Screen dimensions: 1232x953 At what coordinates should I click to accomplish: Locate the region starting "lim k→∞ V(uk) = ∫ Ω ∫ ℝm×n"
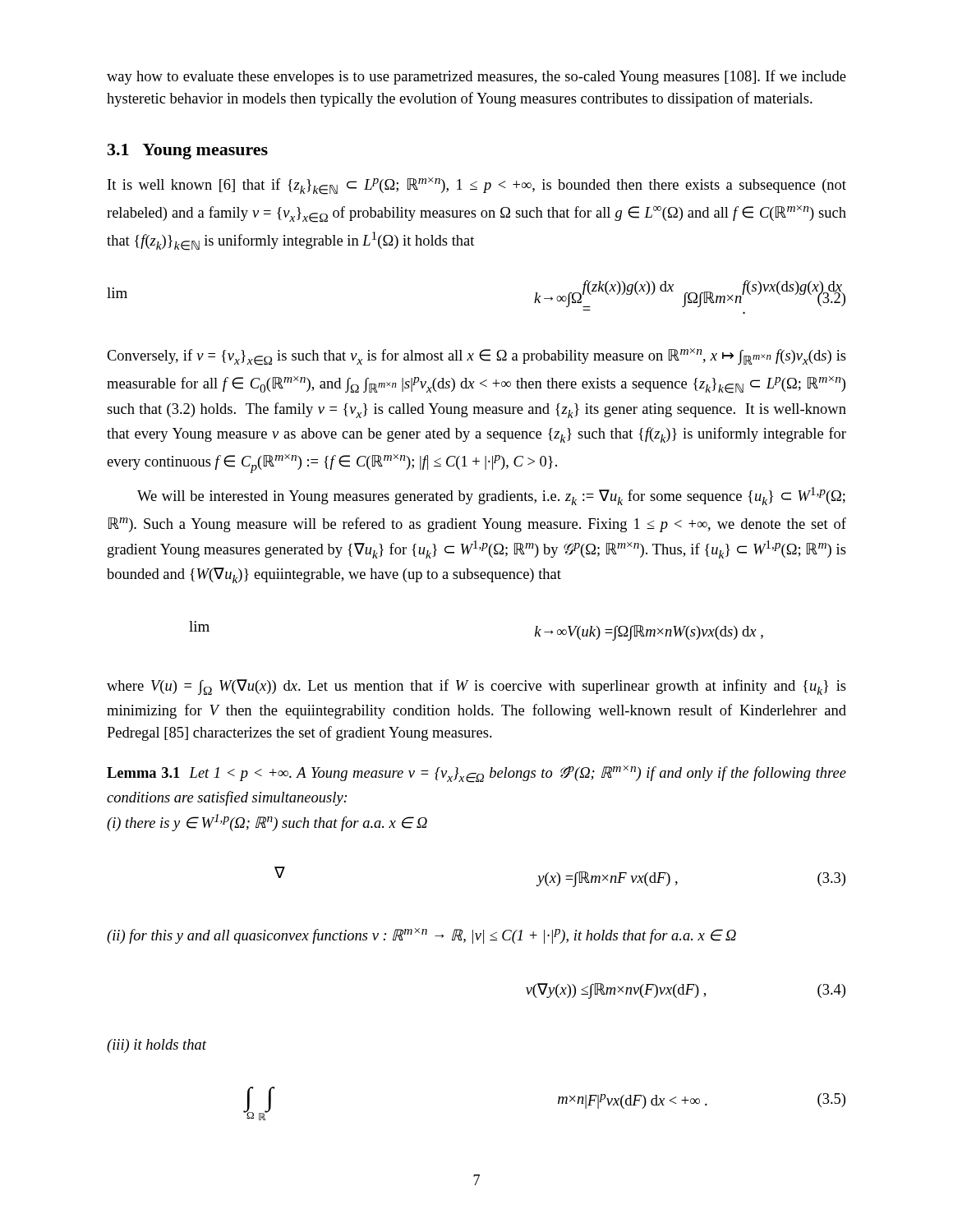195,630
